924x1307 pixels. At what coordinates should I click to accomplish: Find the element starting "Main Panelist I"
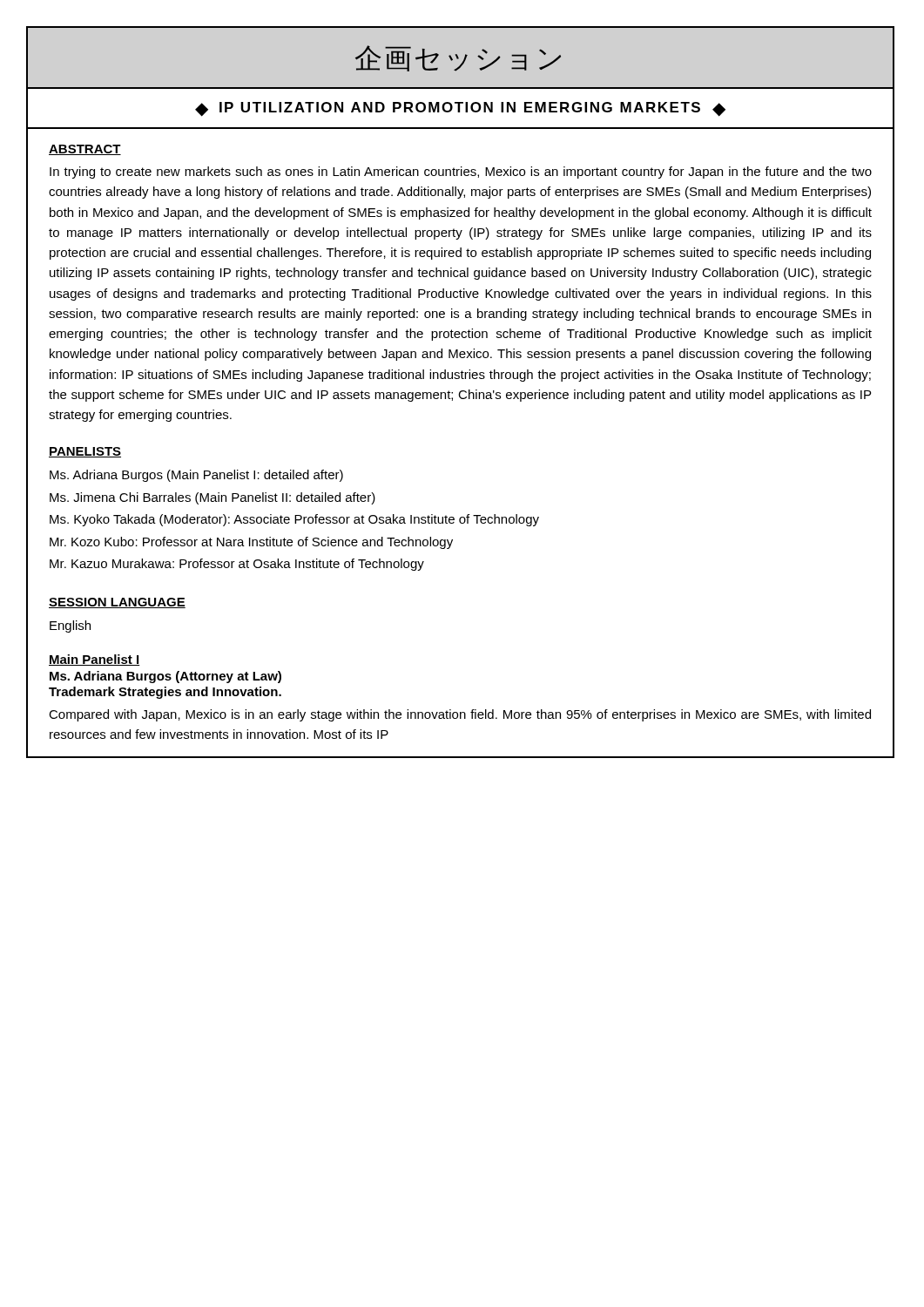pyautogui.click(x=94, y=659)
